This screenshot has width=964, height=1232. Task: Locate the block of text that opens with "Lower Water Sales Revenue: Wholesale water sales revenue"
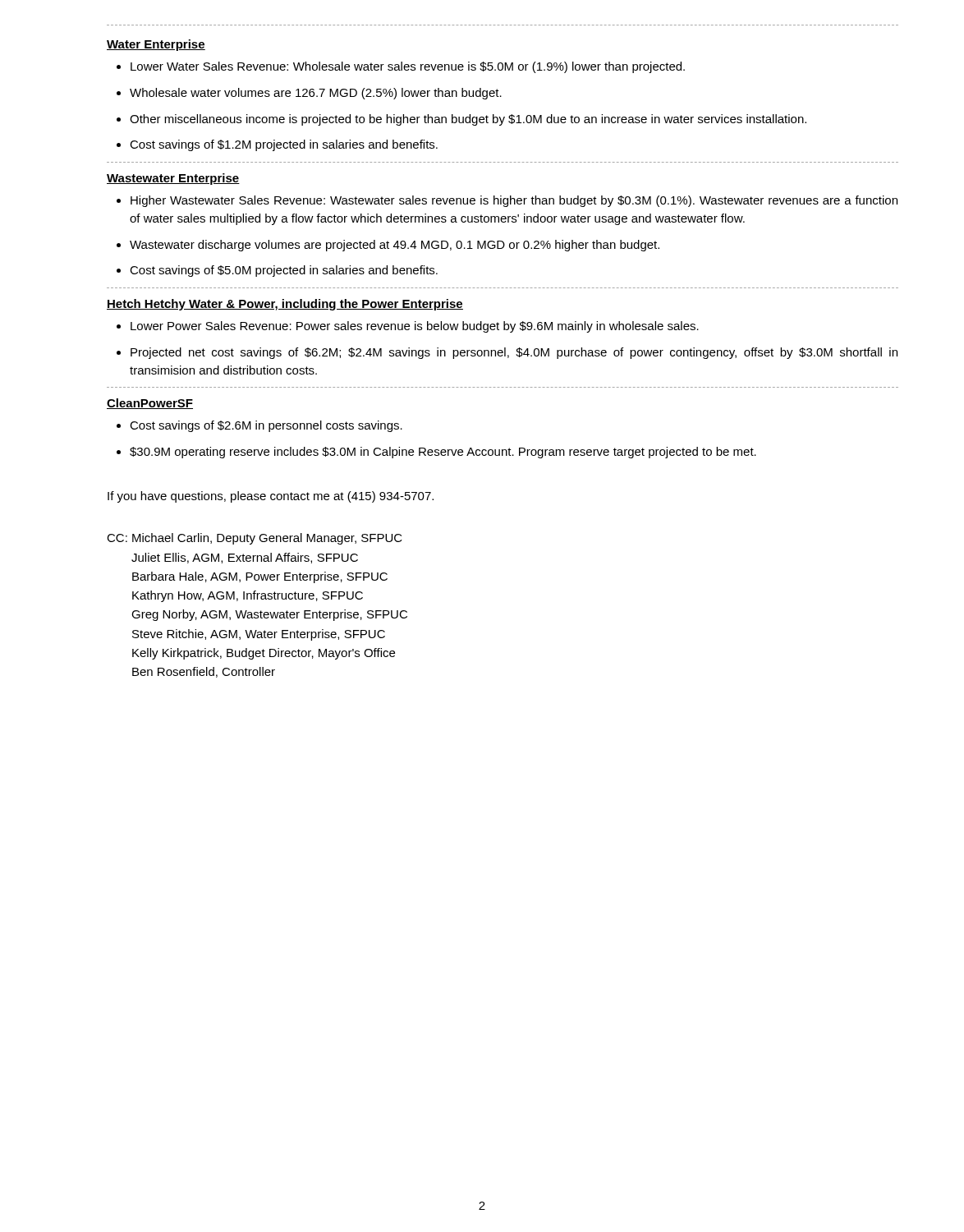pyautogui.click(x=408, y=66)
